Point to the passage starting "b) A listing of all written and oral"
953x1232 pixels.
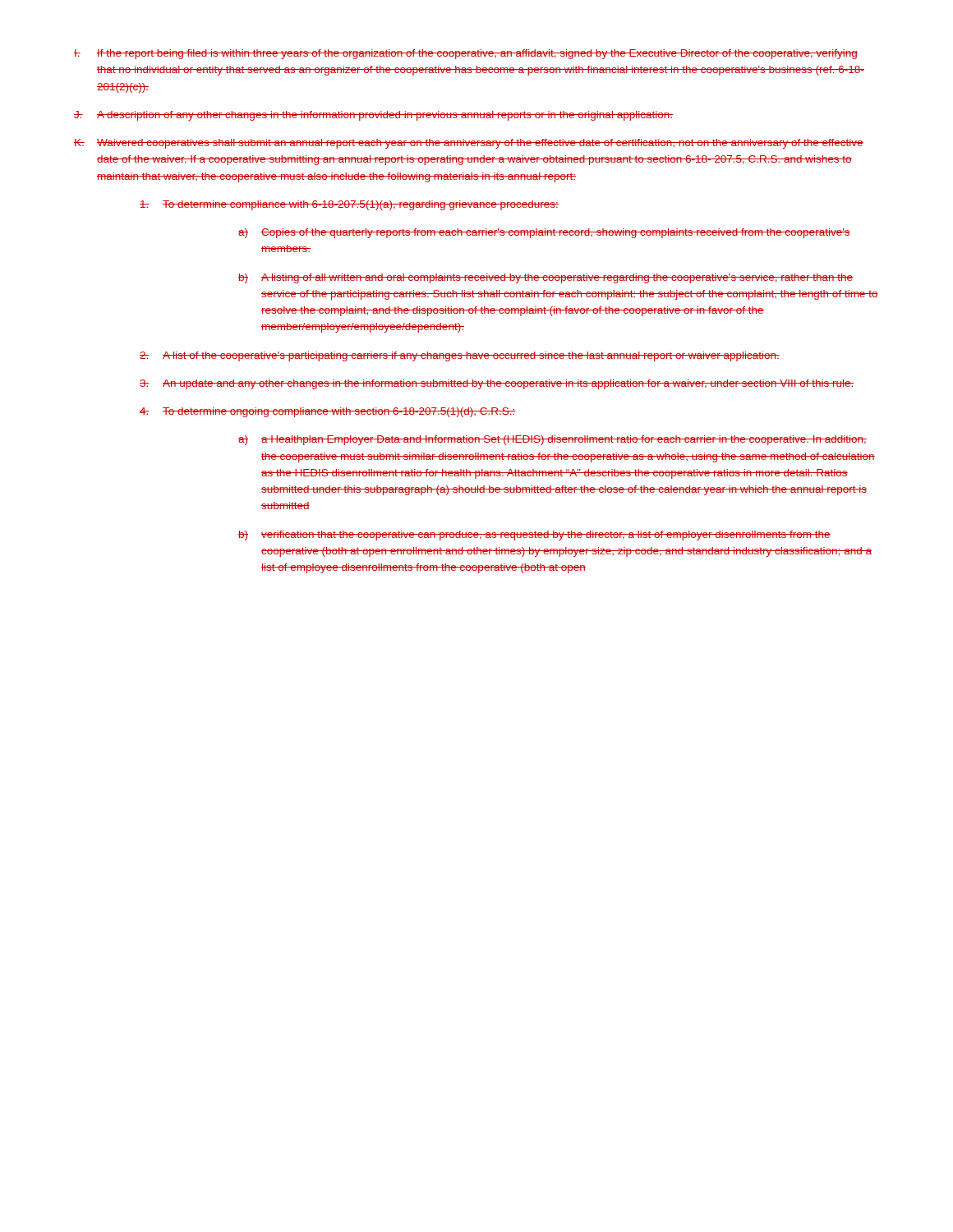(x=559, y=302)
